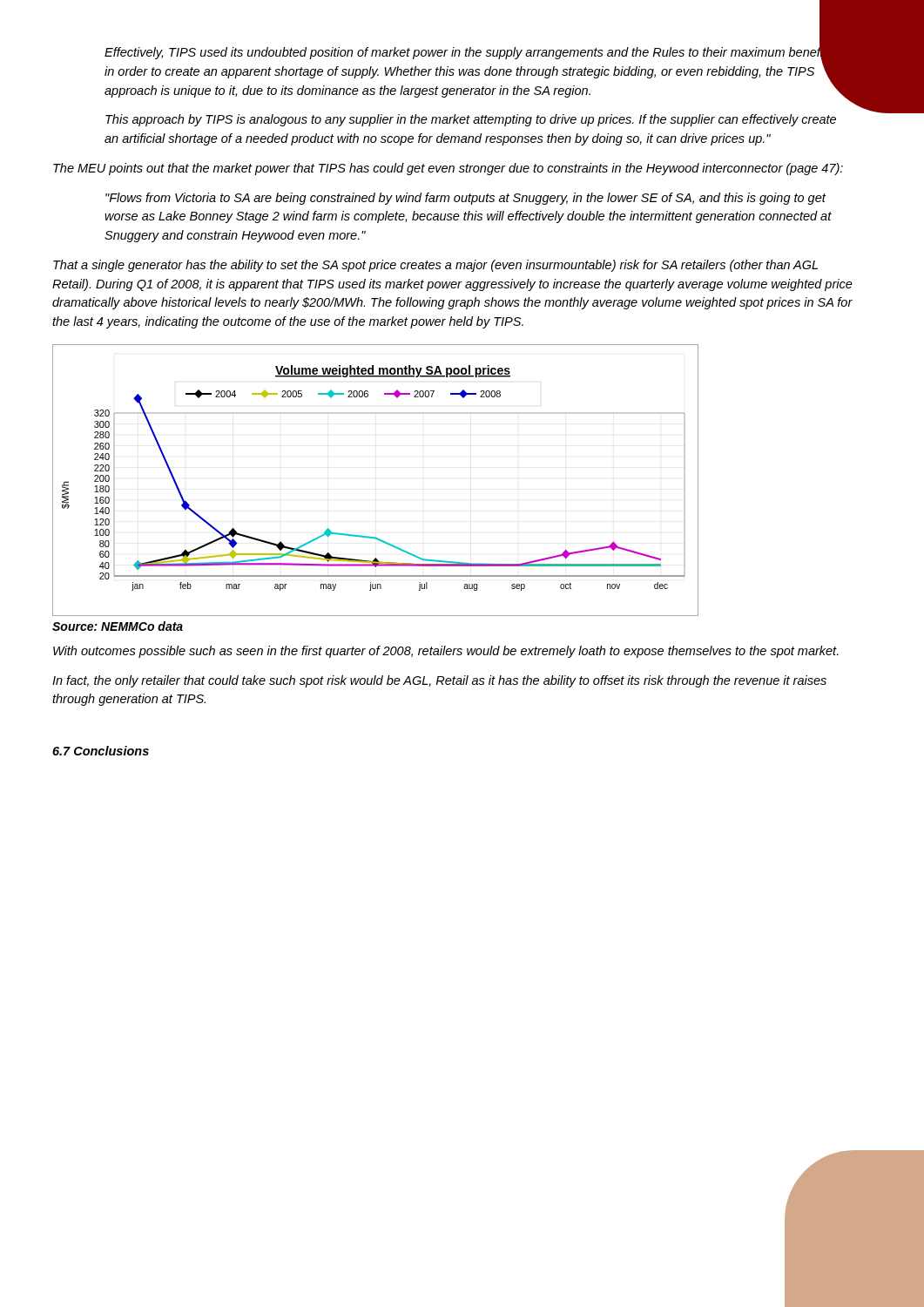The image size is (924, 1307).
Task: Navigate to the block starting "6.7 Conclusions"
Action: [101, 751]
